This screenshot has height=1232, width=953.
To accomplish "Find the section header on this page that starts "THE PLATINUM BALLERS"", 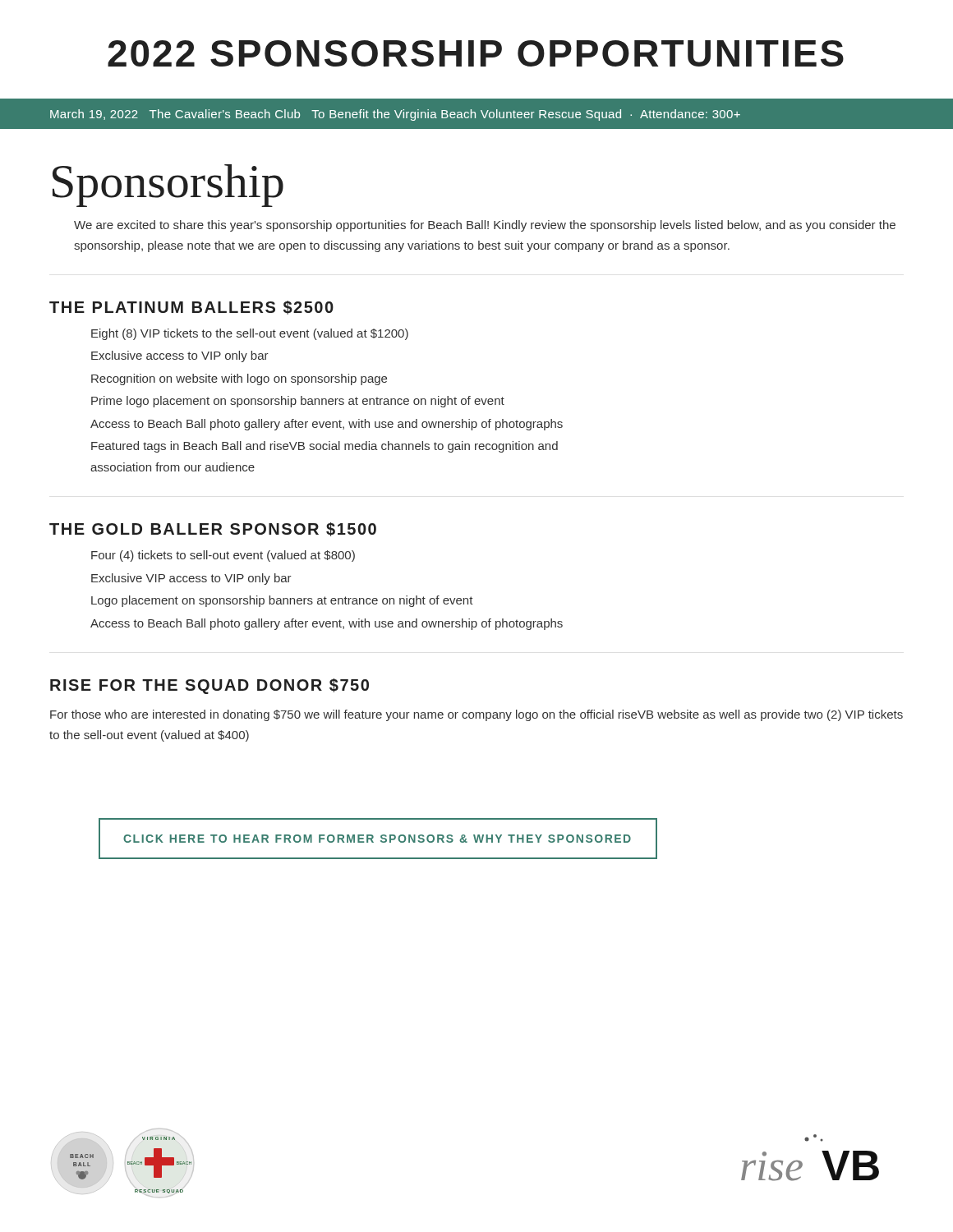I will coord(192,307).
